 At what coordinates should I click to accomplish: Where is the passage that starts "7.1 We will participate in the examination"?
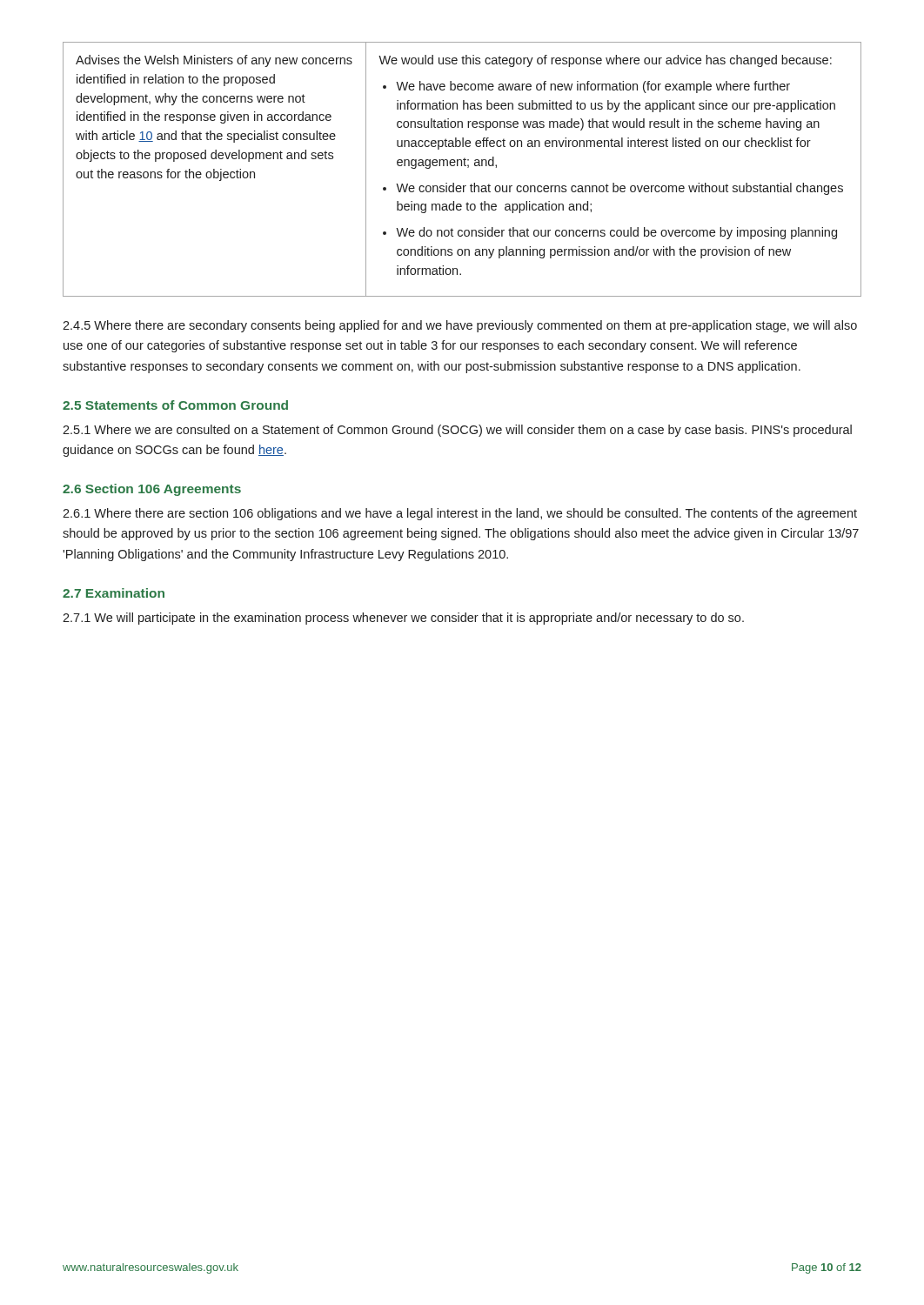[404, 617]
